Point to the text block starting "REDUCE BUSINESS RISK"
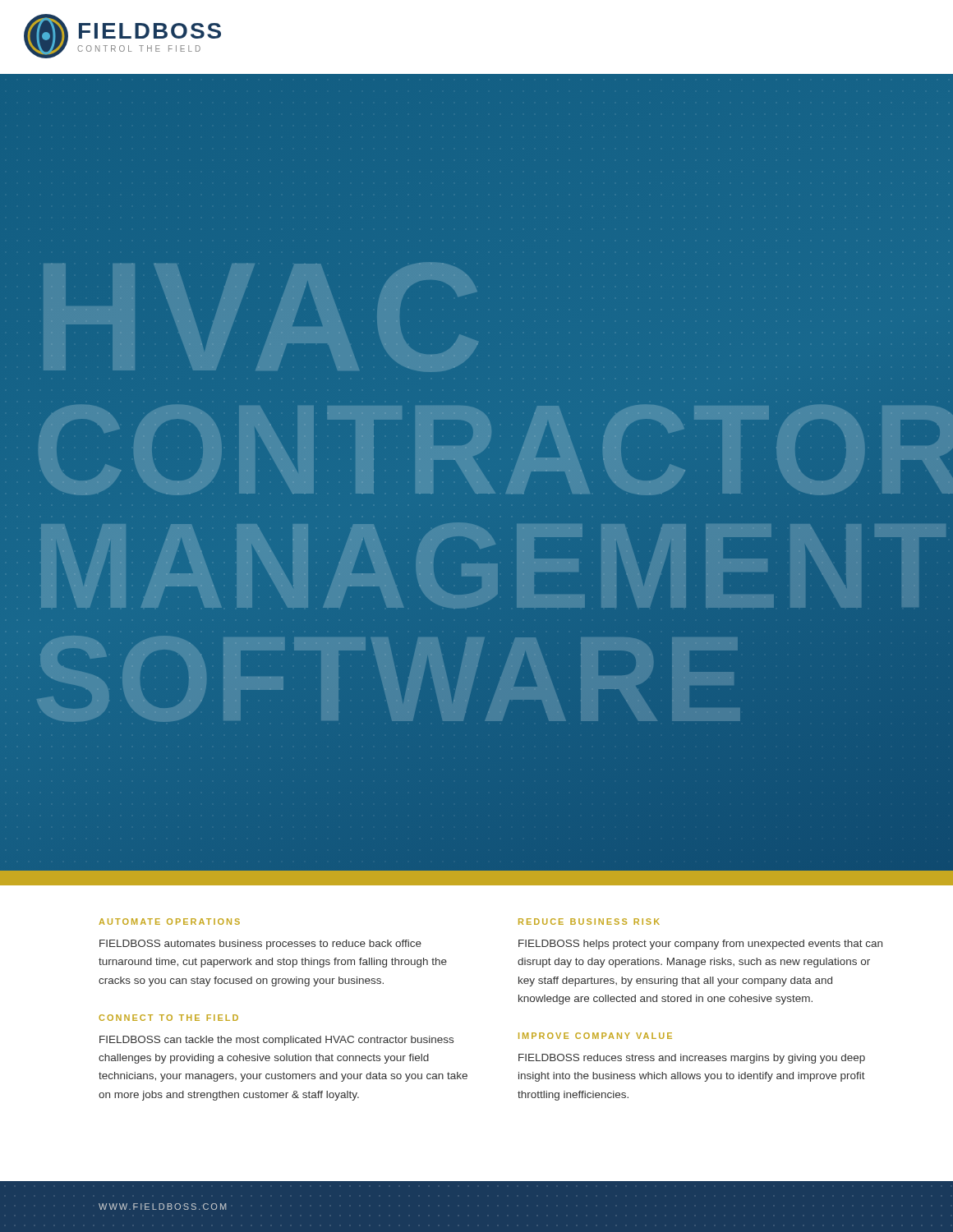Image resolution: width=953 pixels, height=1232 pixels. tap(589, 922)
